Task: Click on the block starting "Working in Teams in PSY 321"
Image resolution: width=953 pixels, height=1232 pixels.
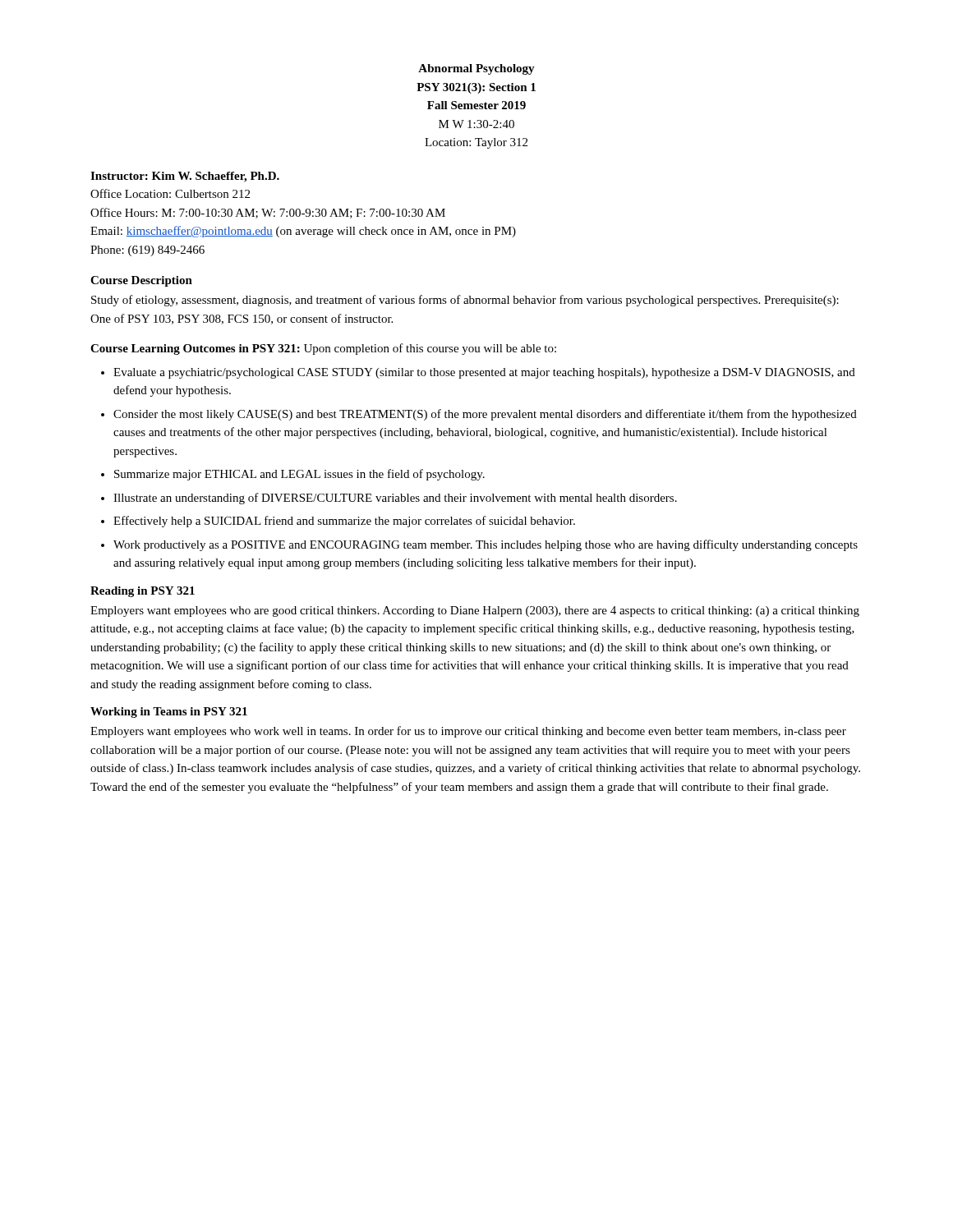Action: 169,711
